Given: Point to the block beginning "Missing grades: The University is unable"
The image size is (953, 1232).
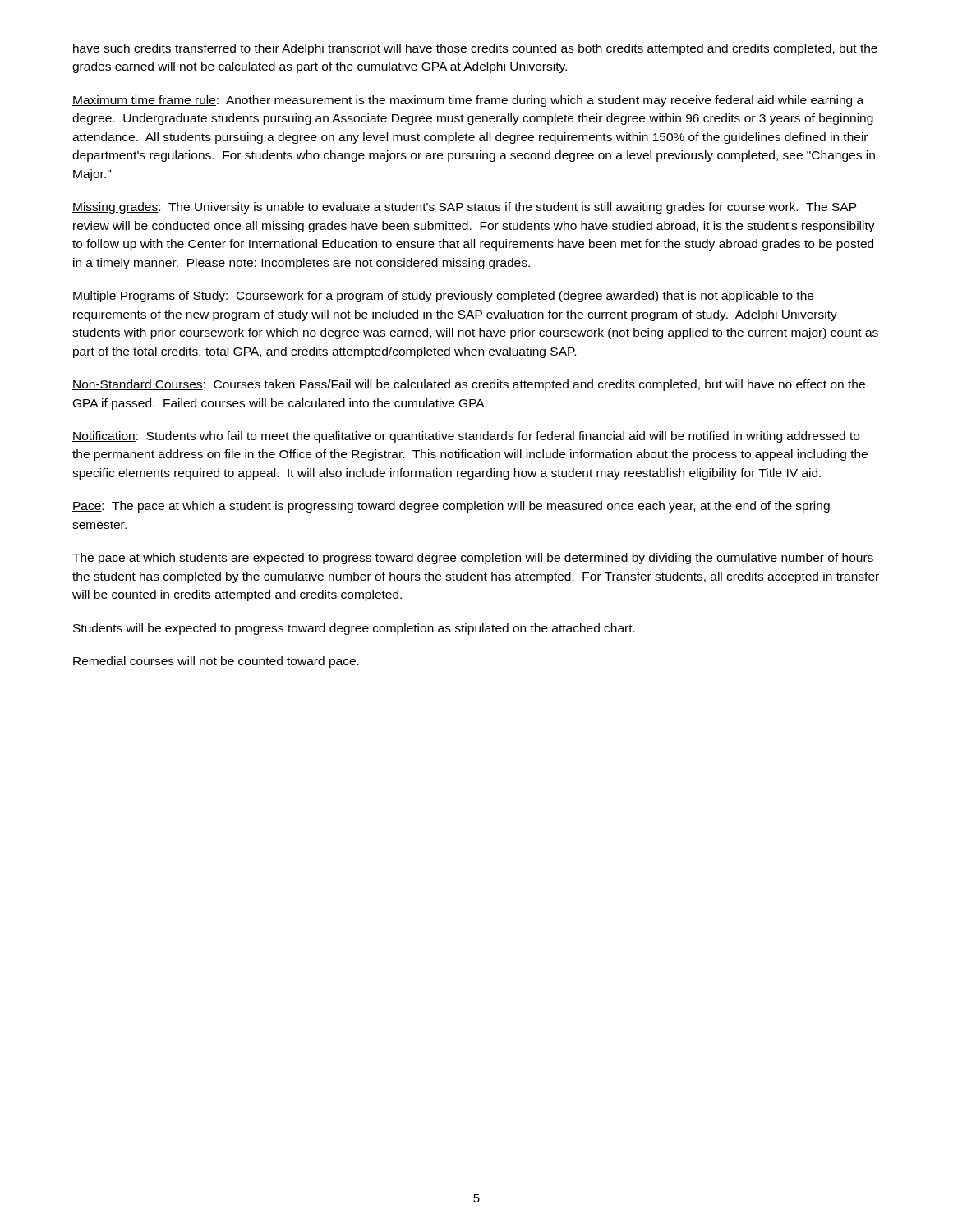Looking at the screenshot, I should 473,235.
